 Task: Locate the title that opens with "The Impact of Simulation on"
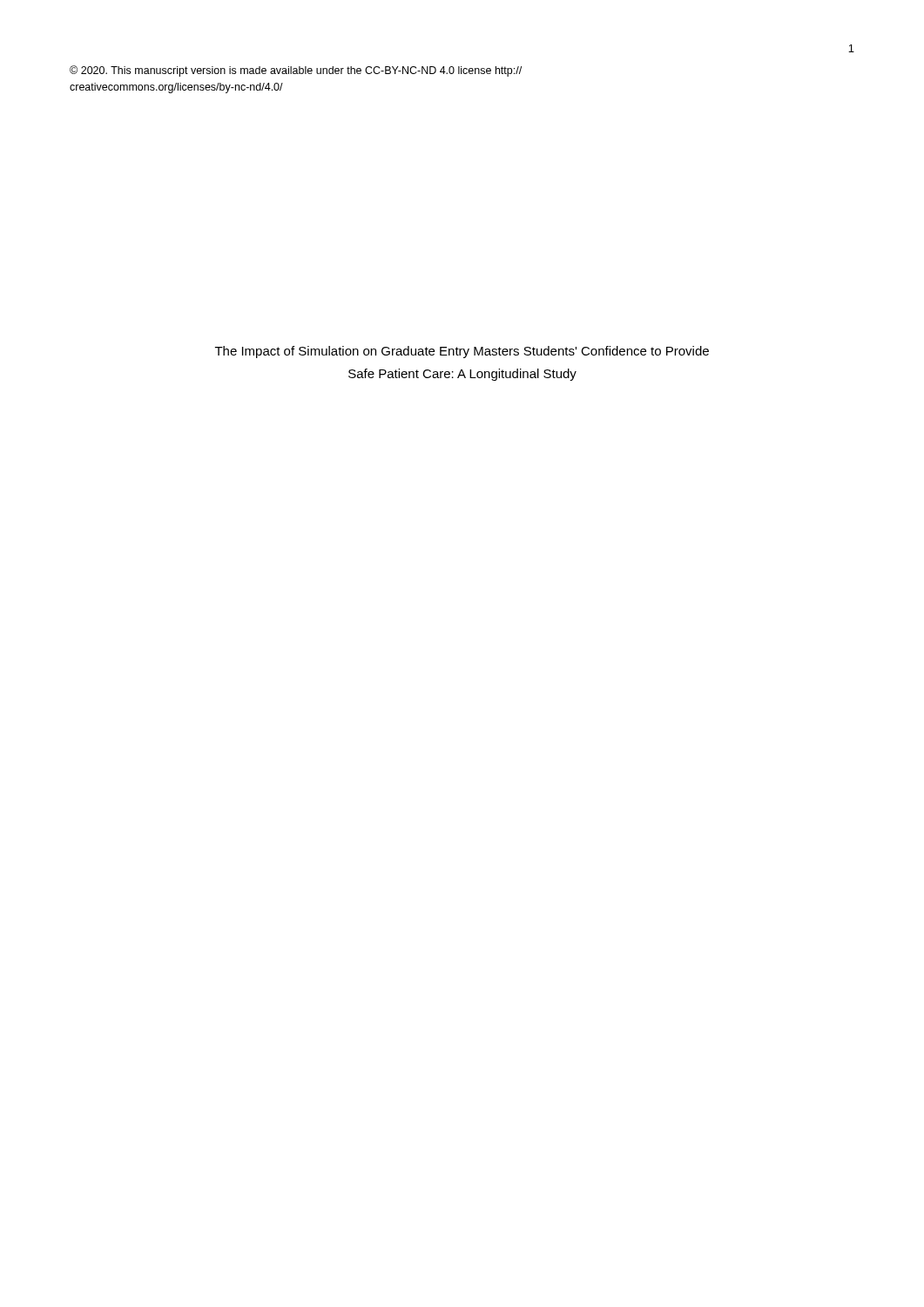[x=462, y=362]
